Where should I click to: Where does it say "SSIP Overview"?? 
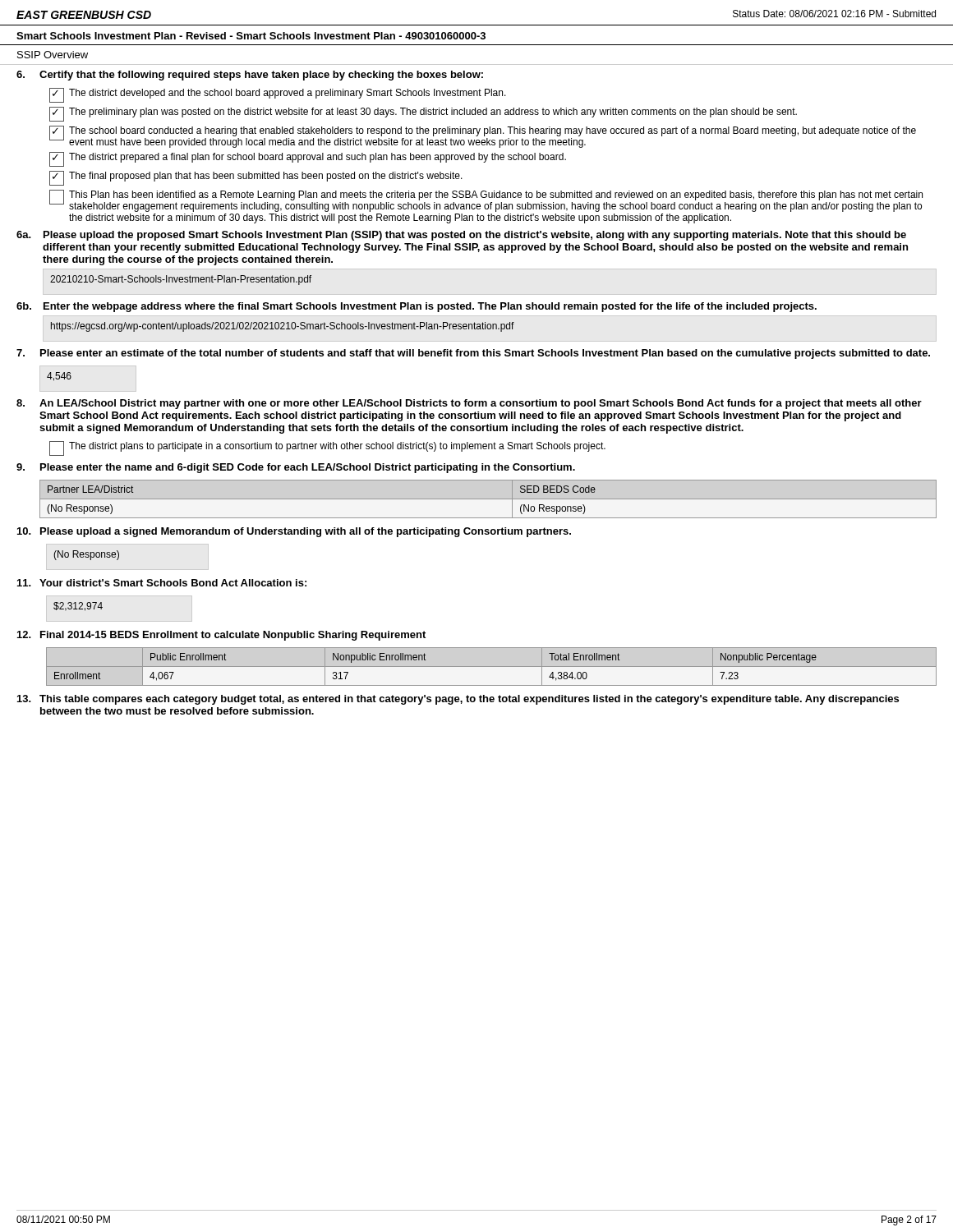tap(52, 55)
